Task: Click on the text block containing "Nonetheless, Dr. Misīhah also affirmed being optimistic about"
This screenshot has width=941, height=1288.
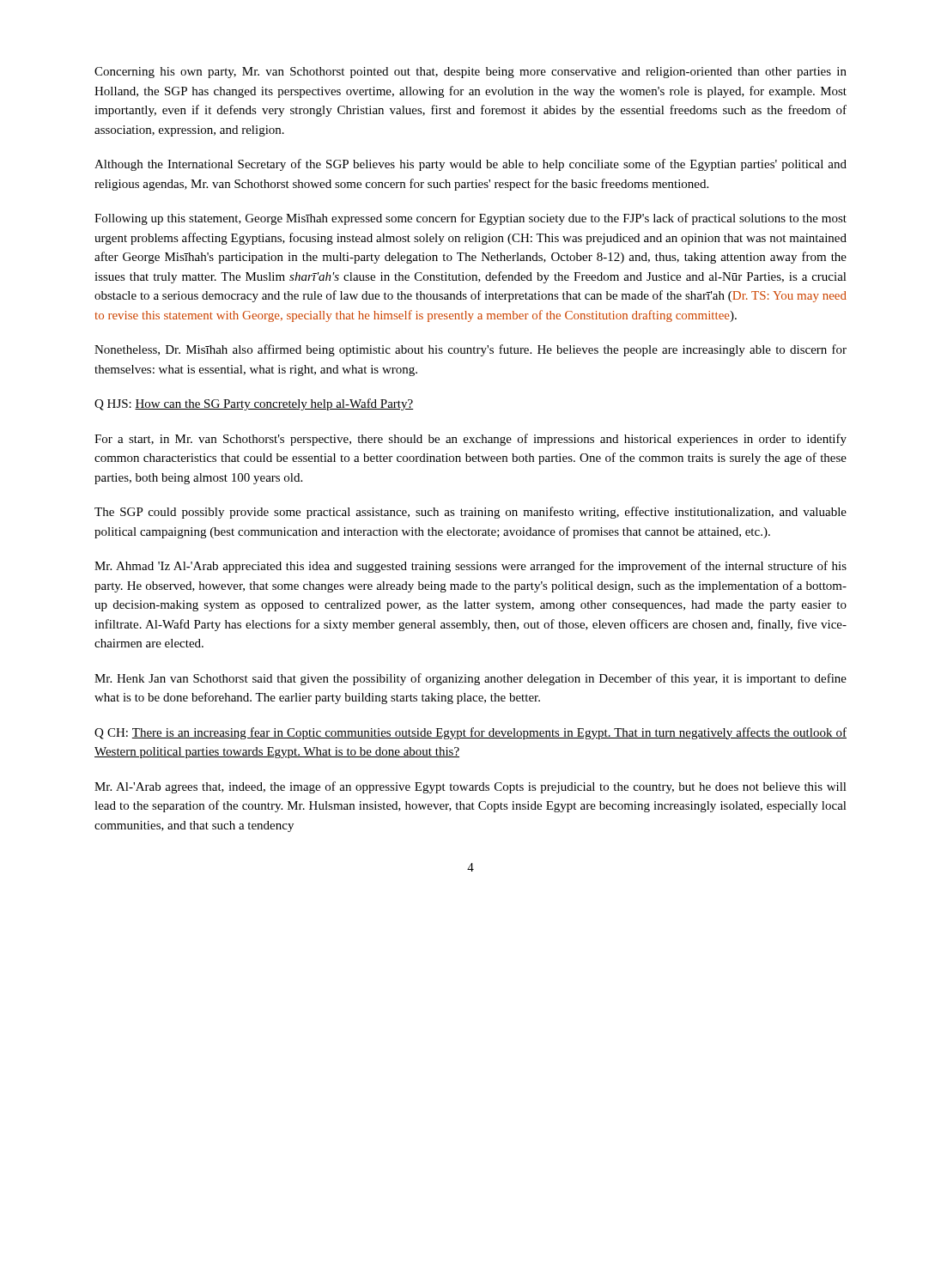Action: pyautogui.click(x=470, y=359)
